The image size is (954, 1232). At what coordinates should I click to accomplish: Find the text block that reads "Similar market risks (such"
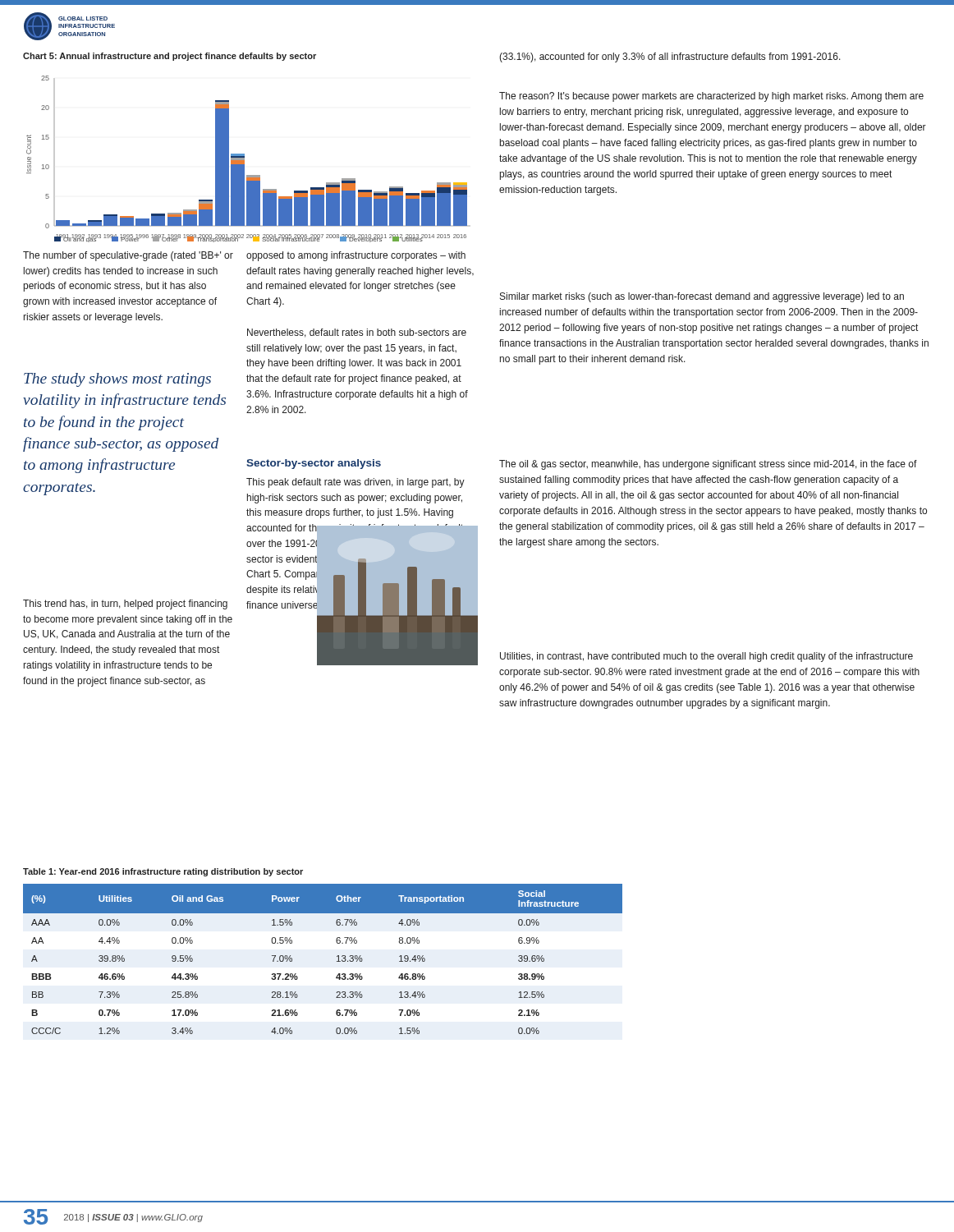pos(714,328)
